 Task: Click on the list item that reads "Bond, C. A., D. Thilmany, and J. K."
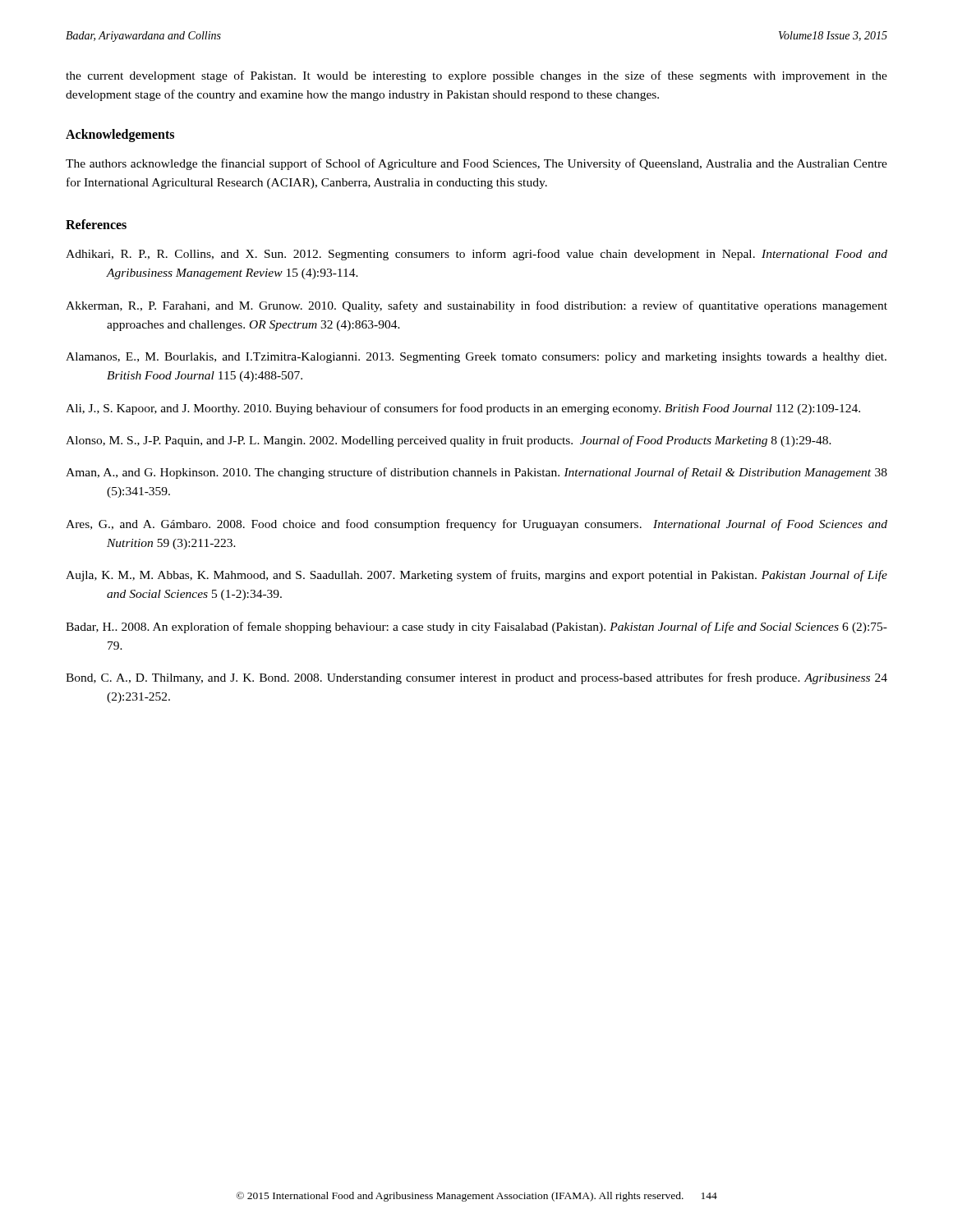tap(476, 687)
